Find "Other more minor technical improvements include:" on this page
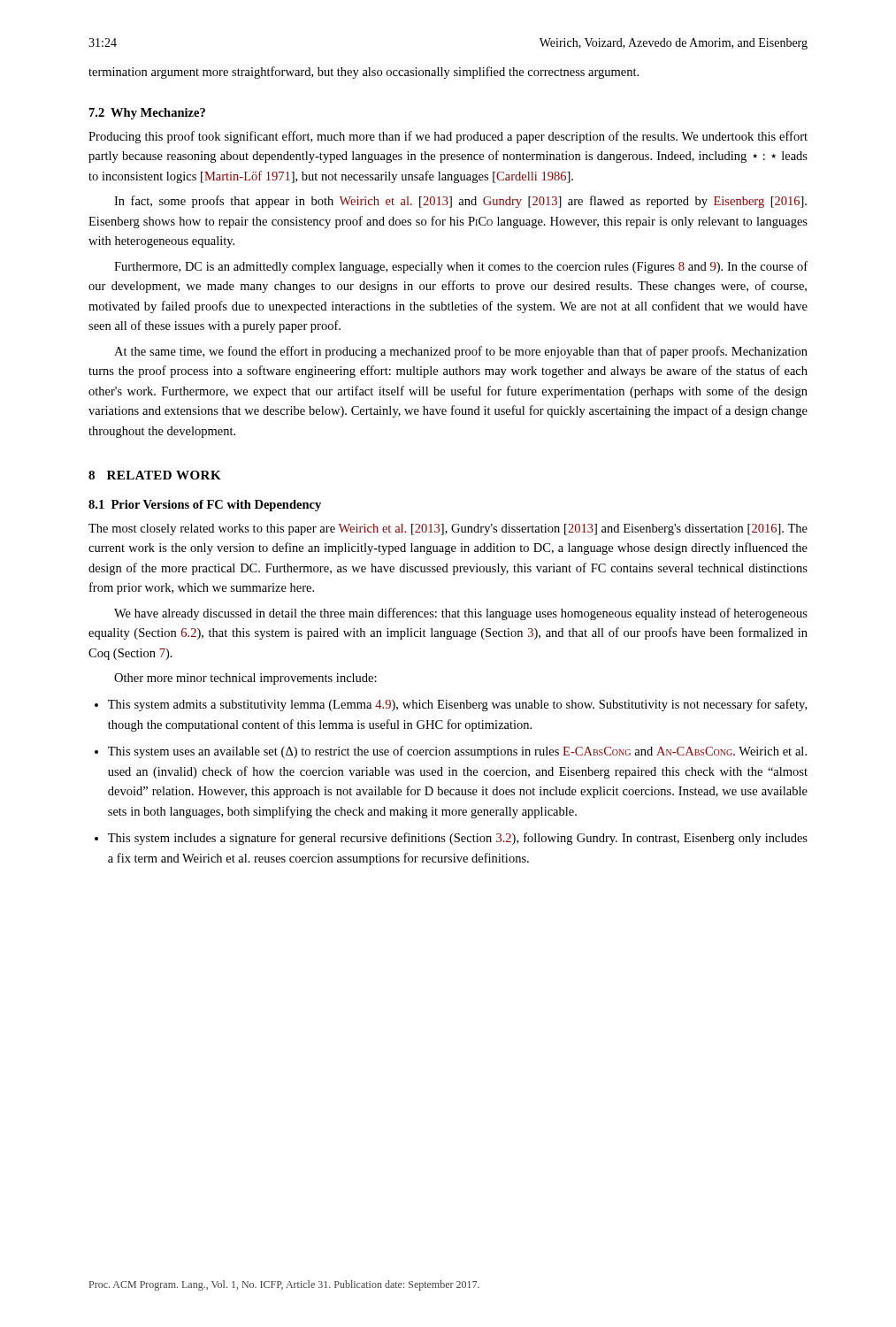The width and height of the screenshot is (896, 1327). [245, 679]
